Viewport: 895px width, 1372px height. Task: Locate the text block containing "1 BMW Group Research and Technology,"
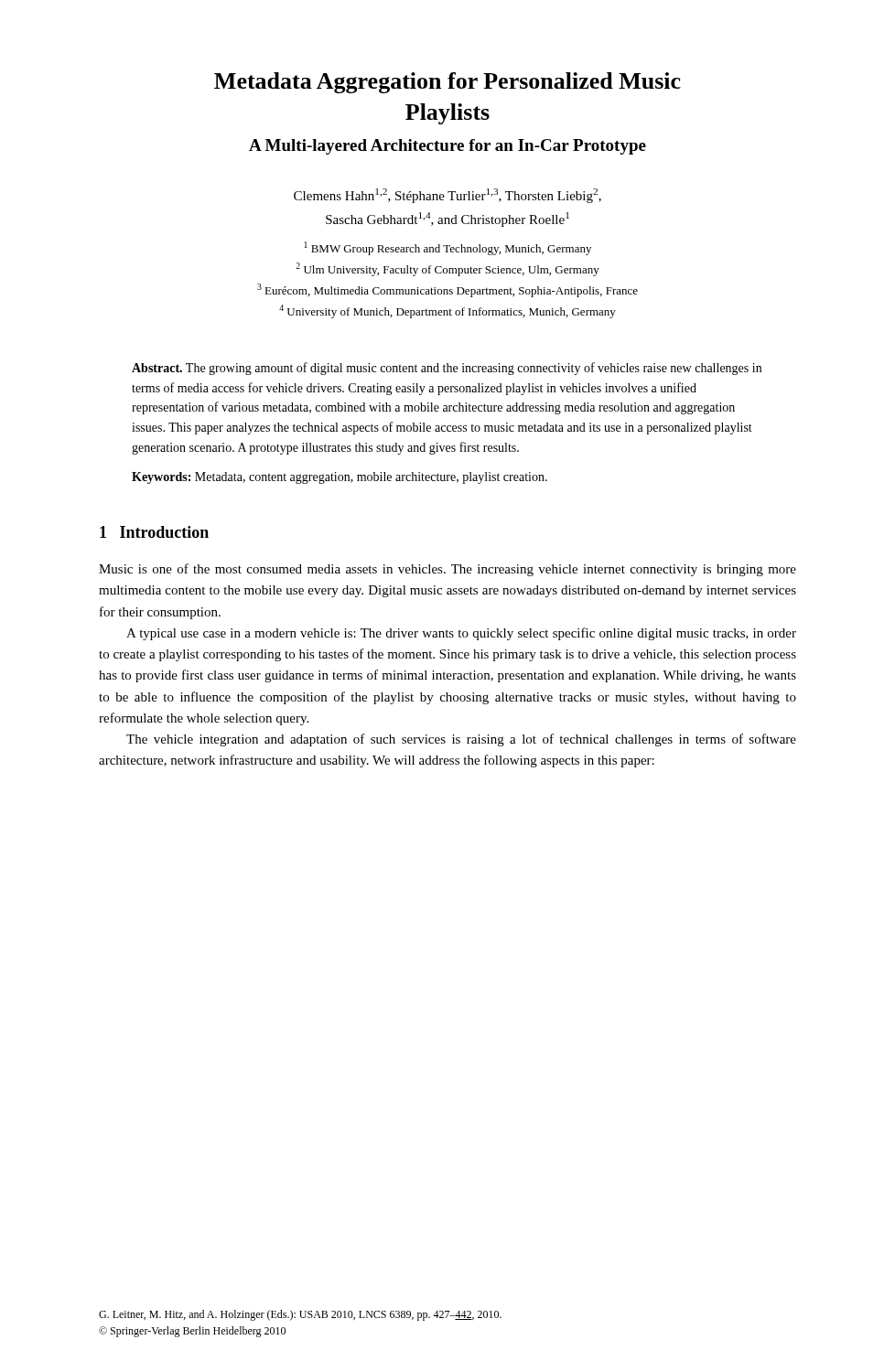pyautogui.click(x=448, y=279)
